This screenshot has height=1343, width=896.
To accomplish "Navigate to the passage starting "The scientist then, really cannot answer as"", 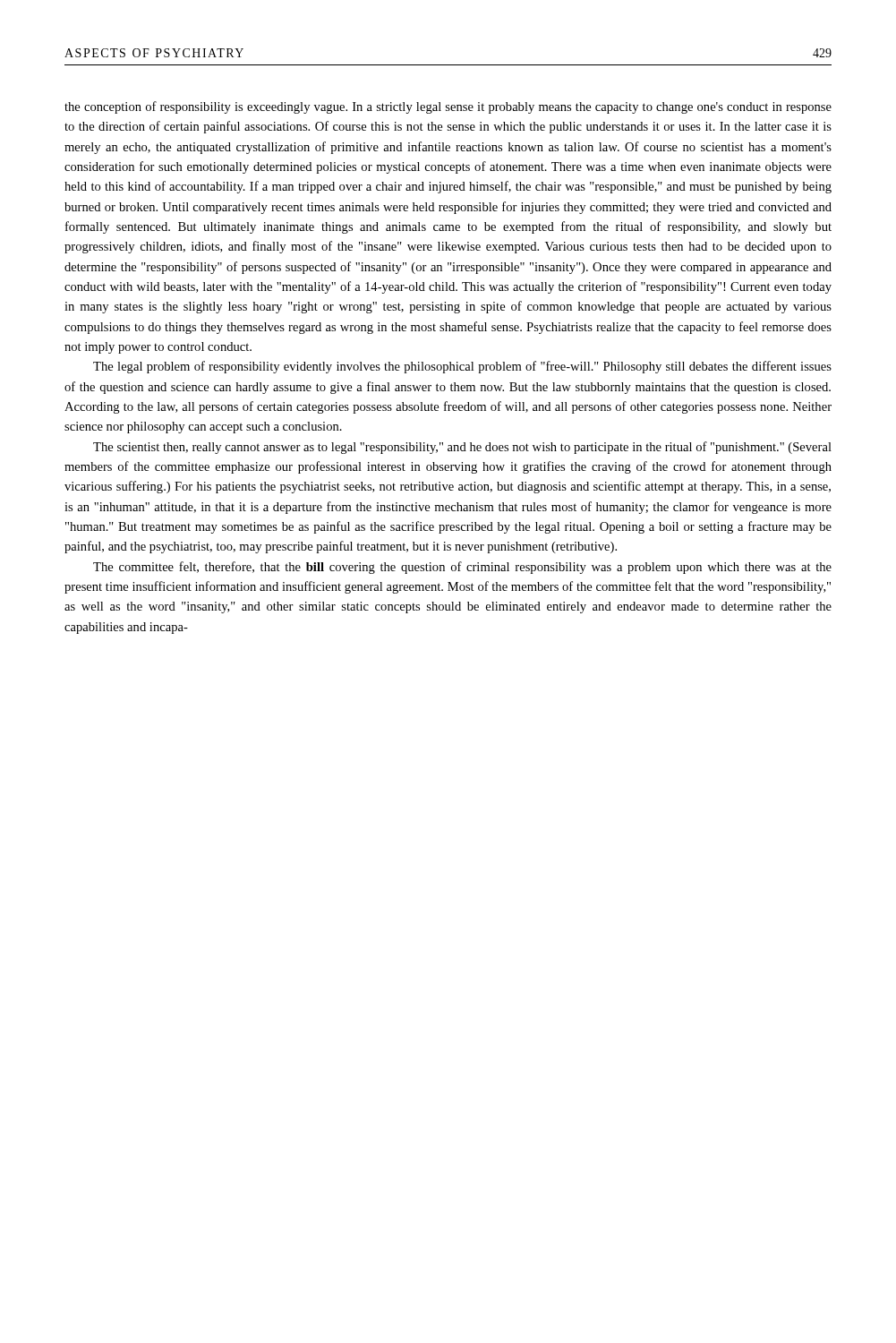I will pos(448,497).
